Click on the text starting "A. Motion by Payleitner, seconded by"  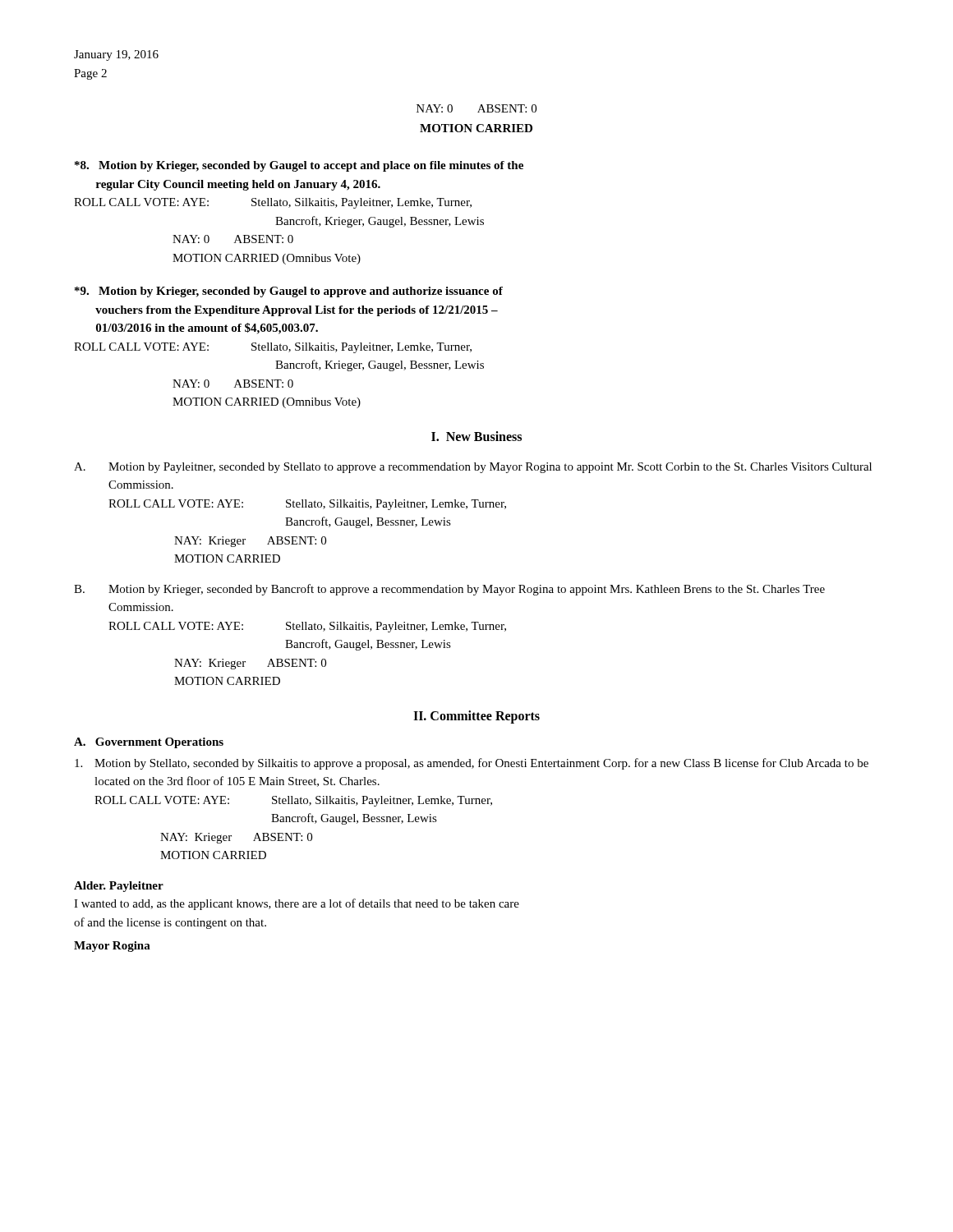tap(476, 513)
